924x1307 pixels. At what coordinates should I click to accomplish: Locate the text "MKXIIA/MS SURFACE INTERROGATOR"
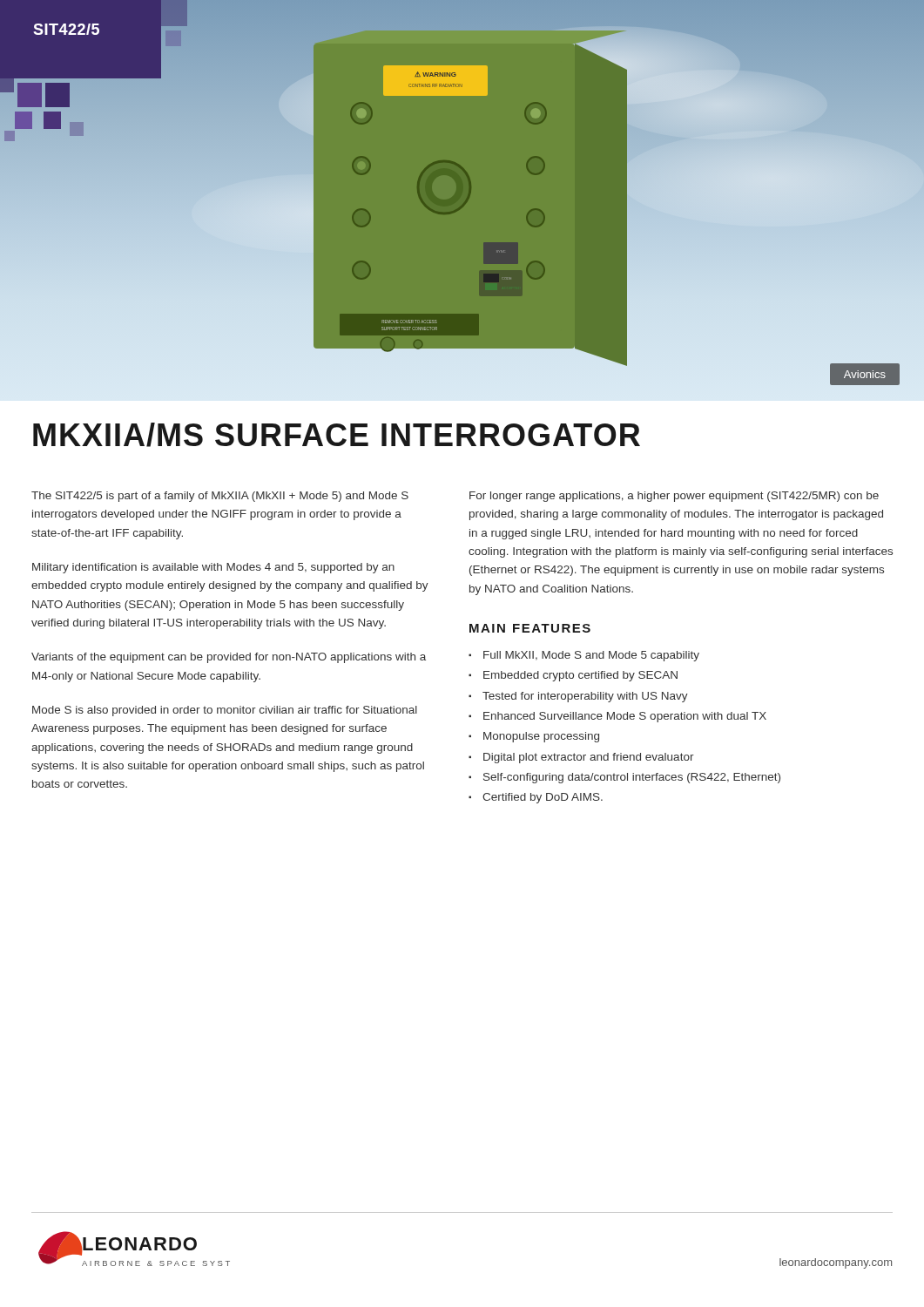pyautogui.click(x=336, y=435)
